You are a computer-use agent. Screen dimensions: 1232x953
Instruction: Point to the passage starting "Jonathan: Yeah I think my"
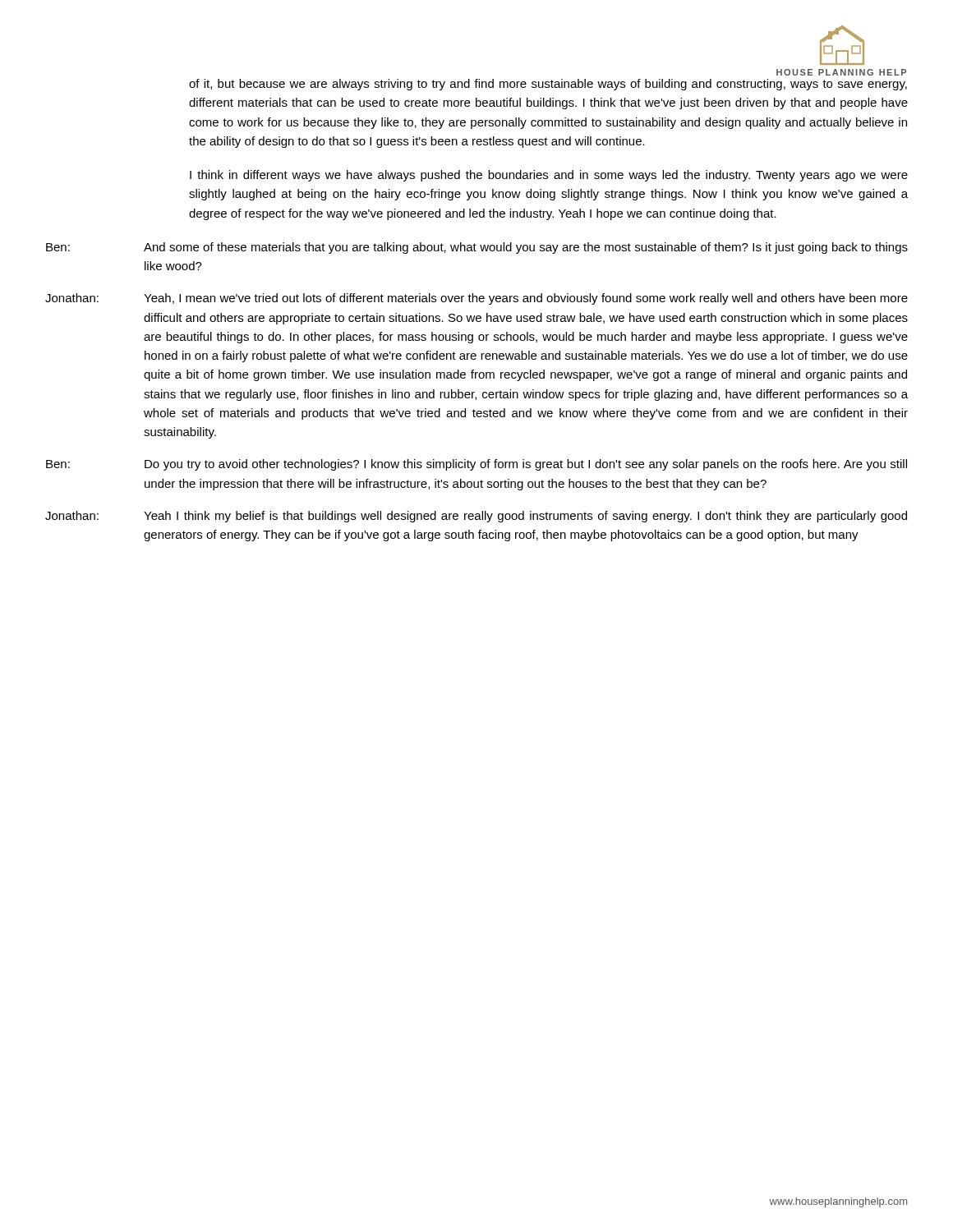pyautogui.click(x=476, y=525)
